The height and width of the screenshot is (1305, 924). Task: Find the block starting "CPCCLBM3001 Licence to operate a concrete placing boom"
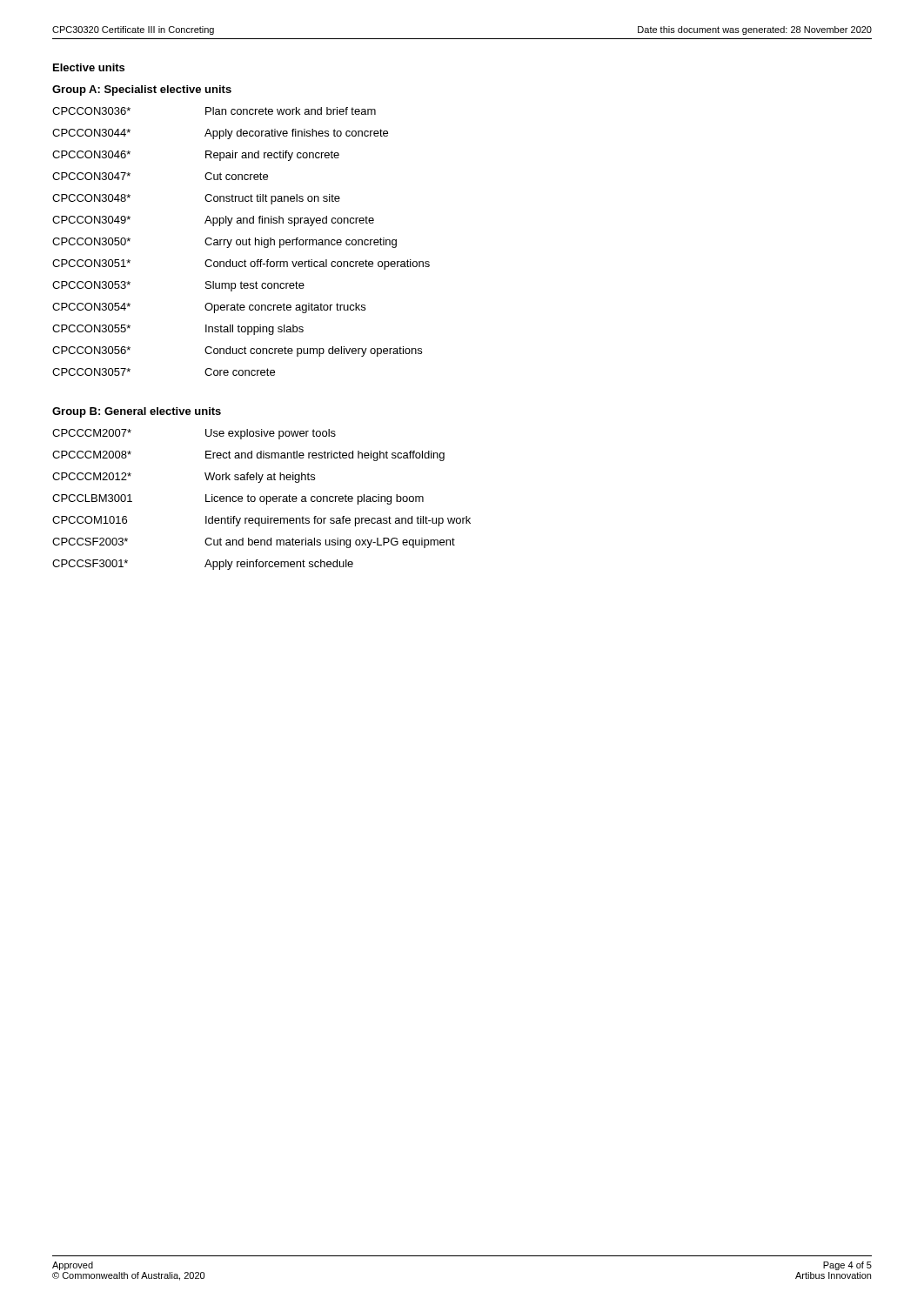(x=238, y=498)
